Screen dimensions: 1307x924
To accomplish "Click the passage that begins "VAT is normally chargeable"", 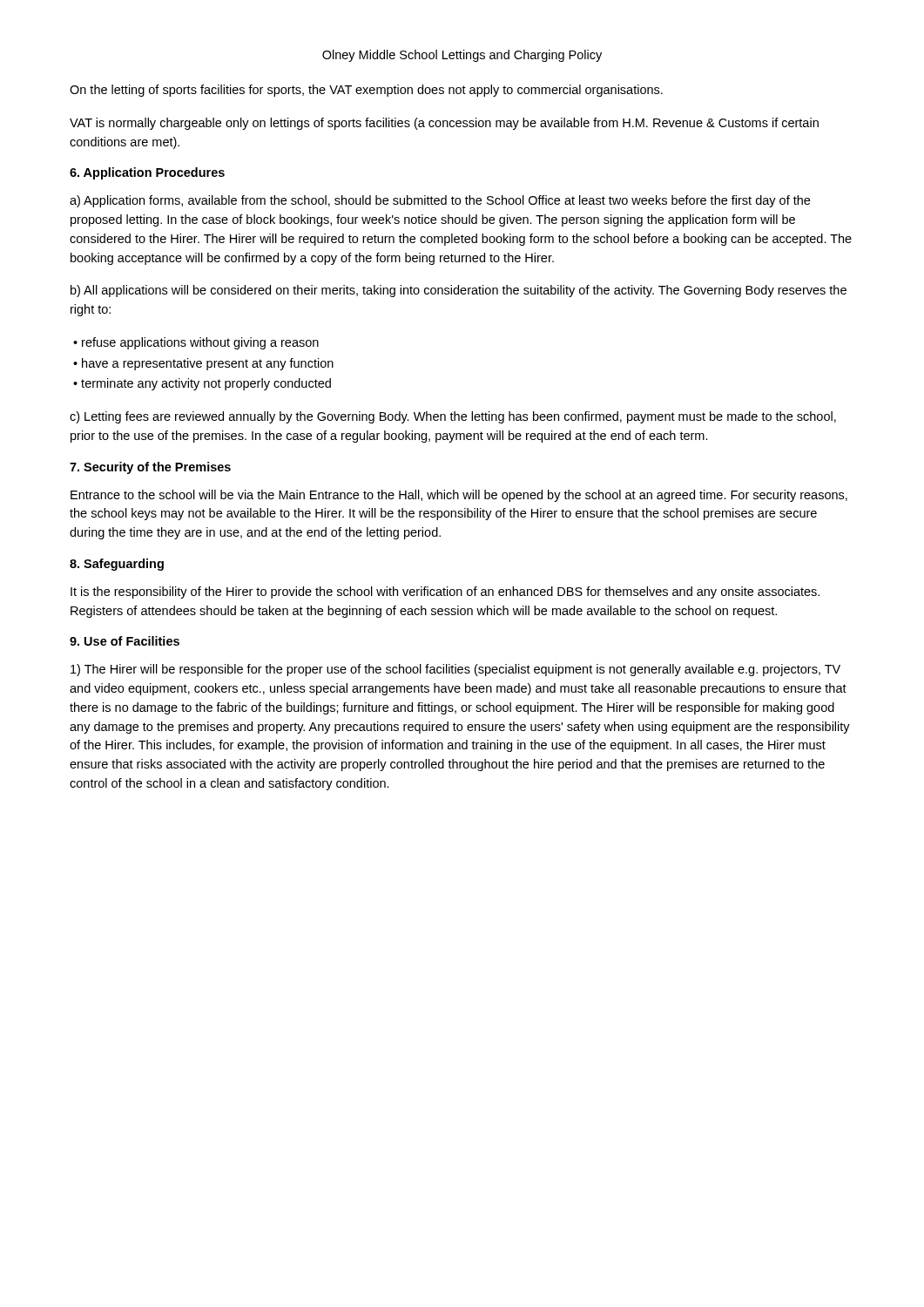I will point(444,132).
